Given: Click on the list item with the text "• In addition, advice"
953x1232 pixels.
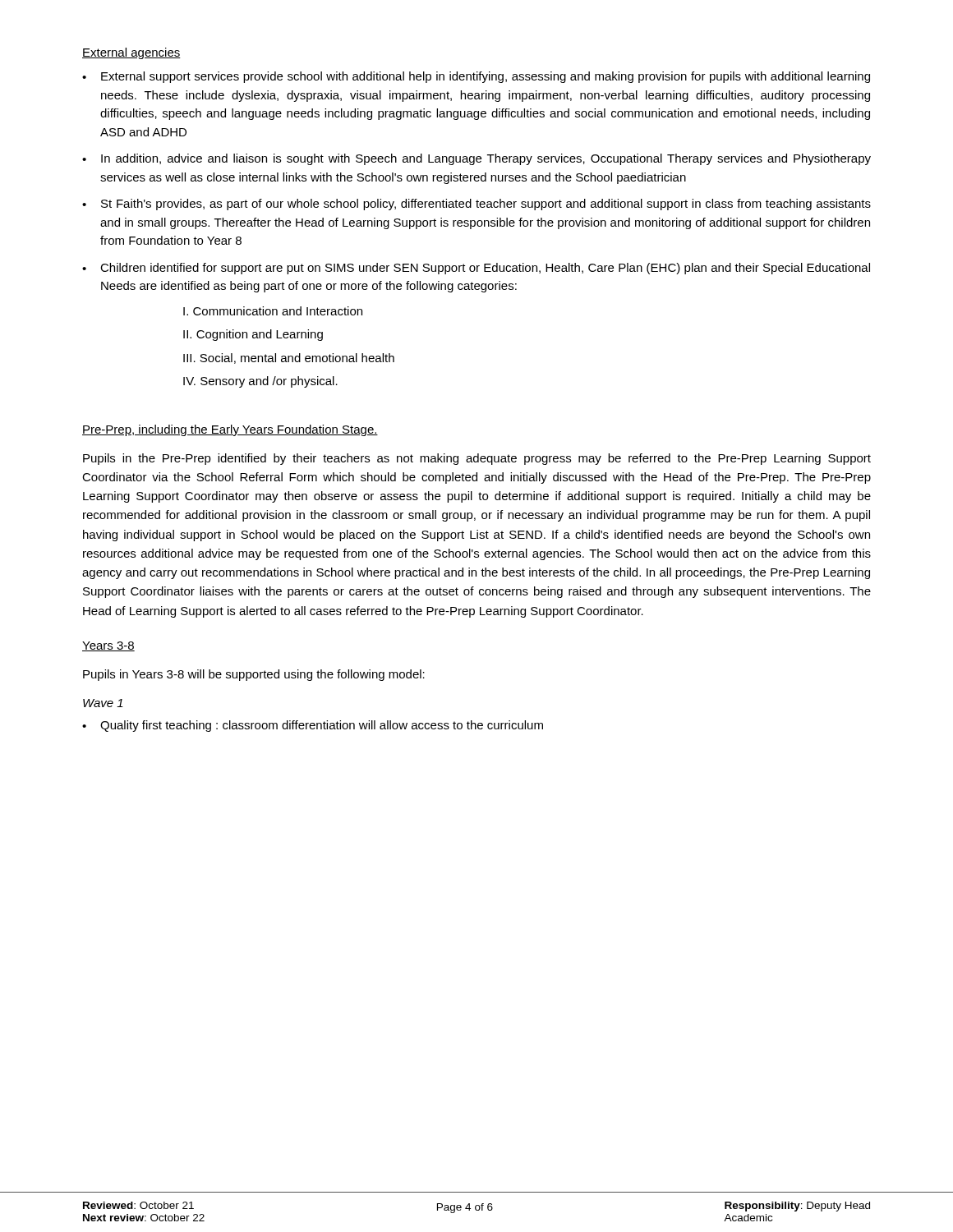Looking at the screenshot, I should coord(476,168).
